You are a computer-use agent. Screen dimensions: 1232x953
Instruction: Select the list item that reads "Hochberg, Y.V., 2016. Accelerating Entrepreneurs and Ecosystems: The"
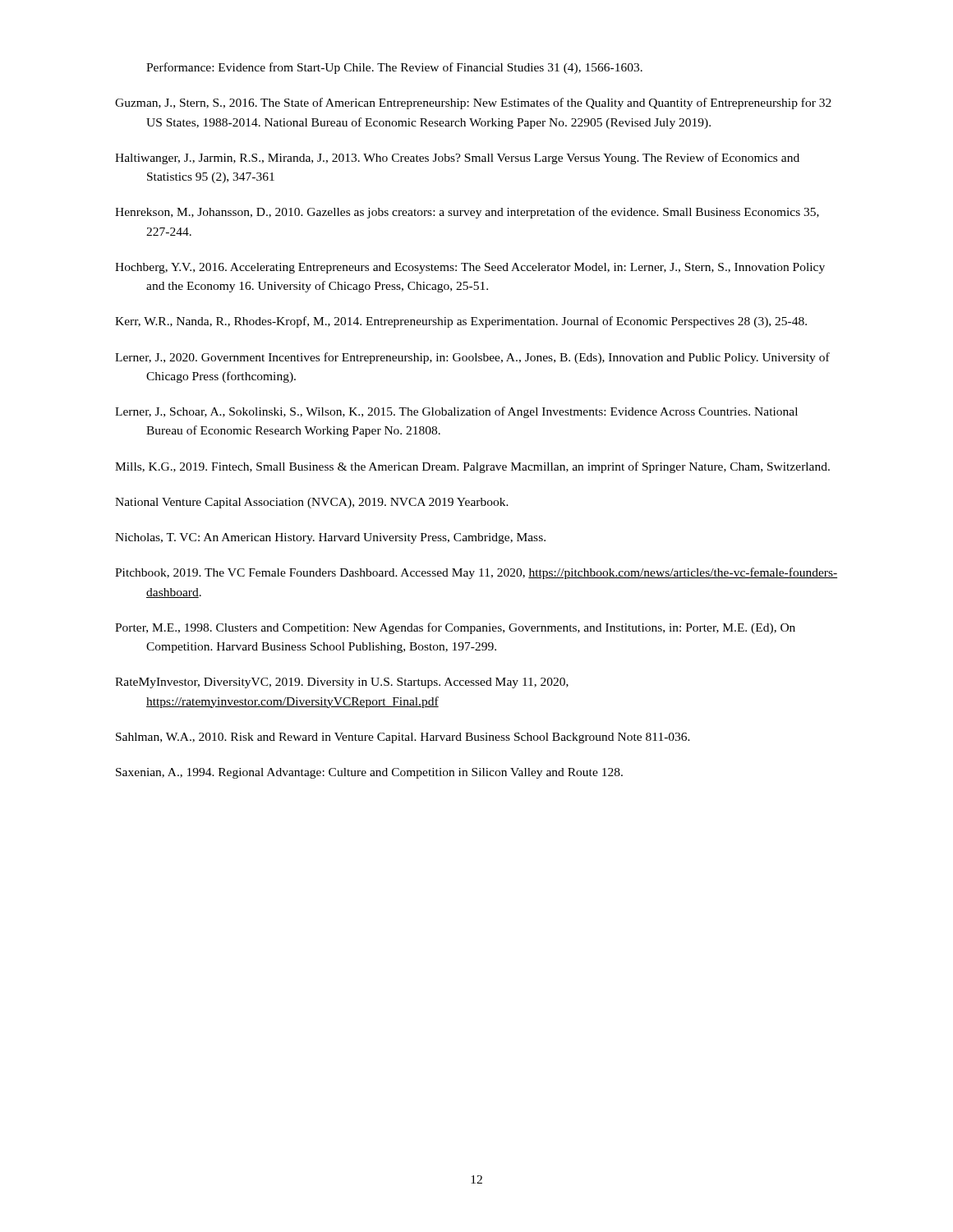[x=470, y=276]
